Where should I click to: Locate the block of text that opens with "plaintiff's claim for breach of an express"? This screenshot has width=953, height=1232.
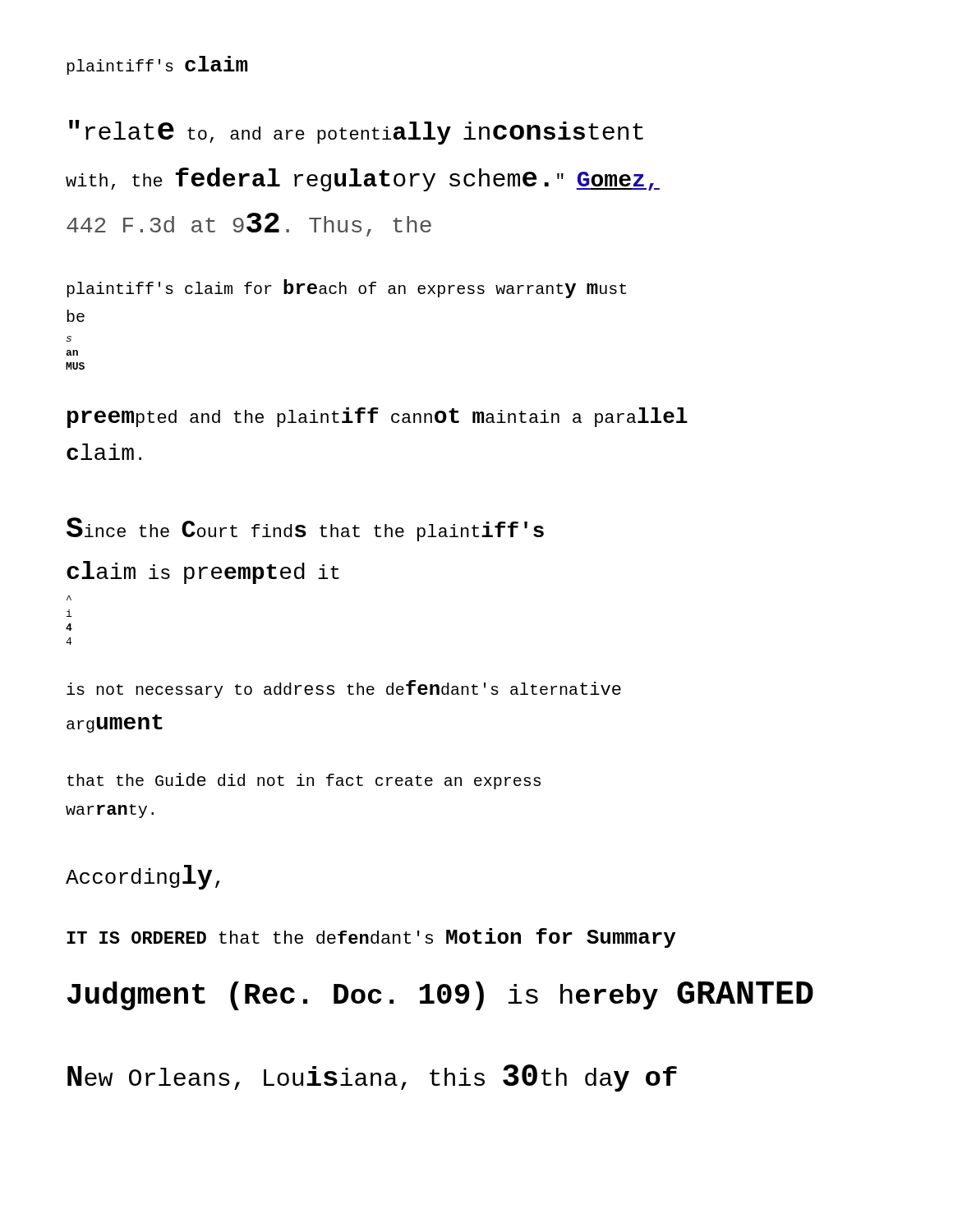(347, 302)
